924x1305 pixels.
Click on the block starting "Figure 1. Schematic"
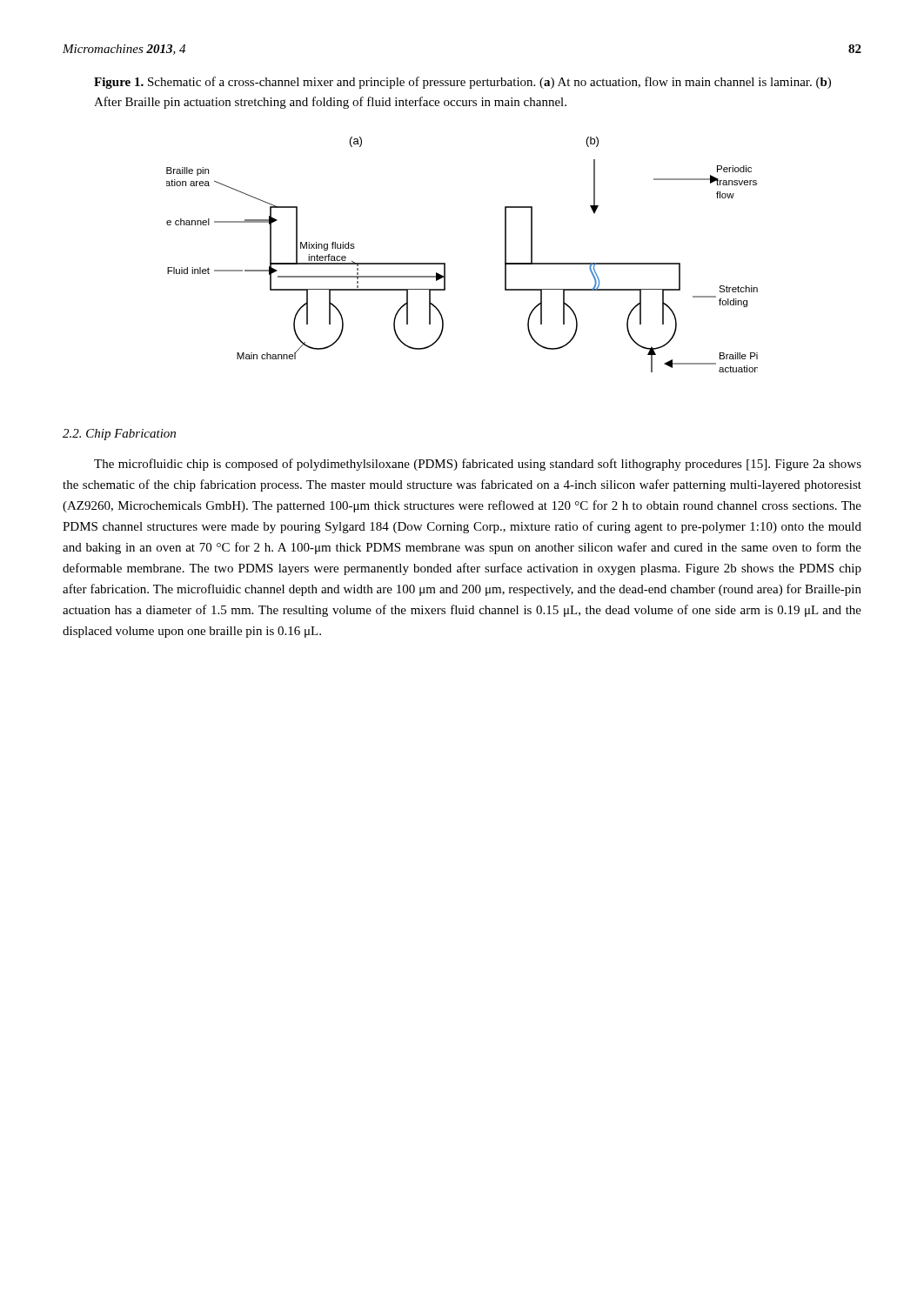(x=463, y=92)
